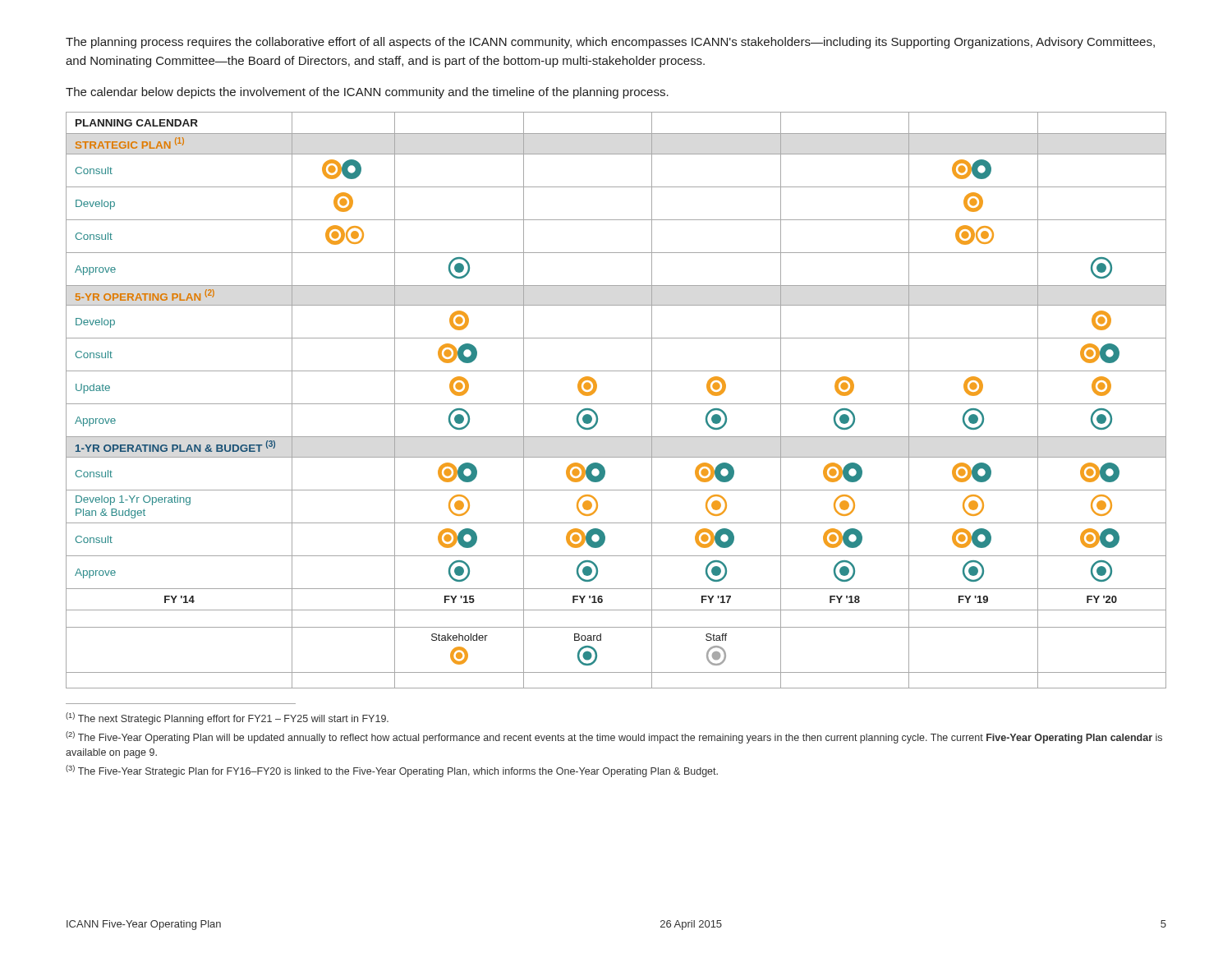Find the text block starting "(2) The Five-Year Operating Plan will"
This screenshot has width=1232, height=953.
[x=614, y=744]
